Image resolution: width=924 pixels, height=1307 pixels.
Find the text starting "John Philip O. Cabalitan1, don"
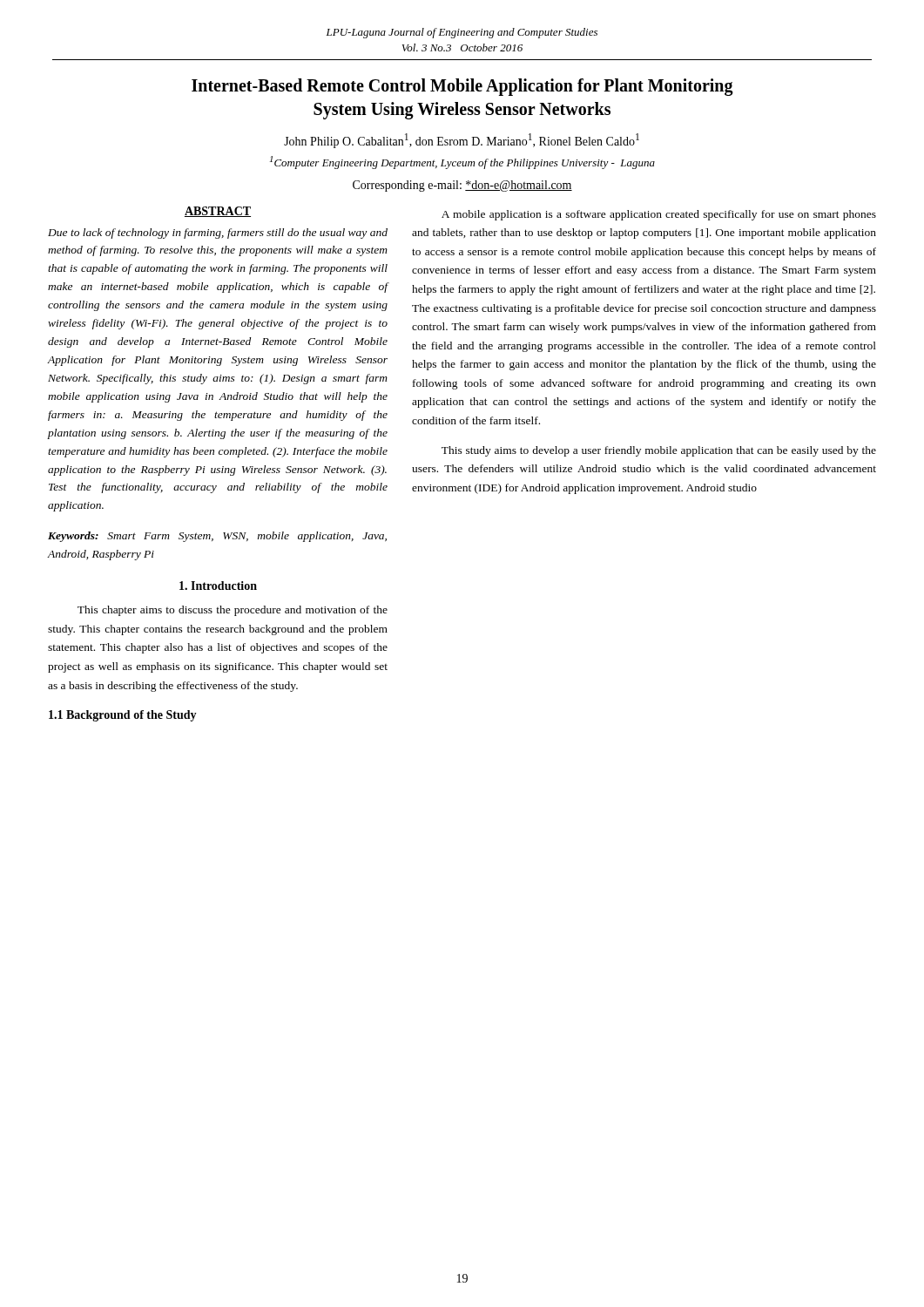click(x=462, y=140)
